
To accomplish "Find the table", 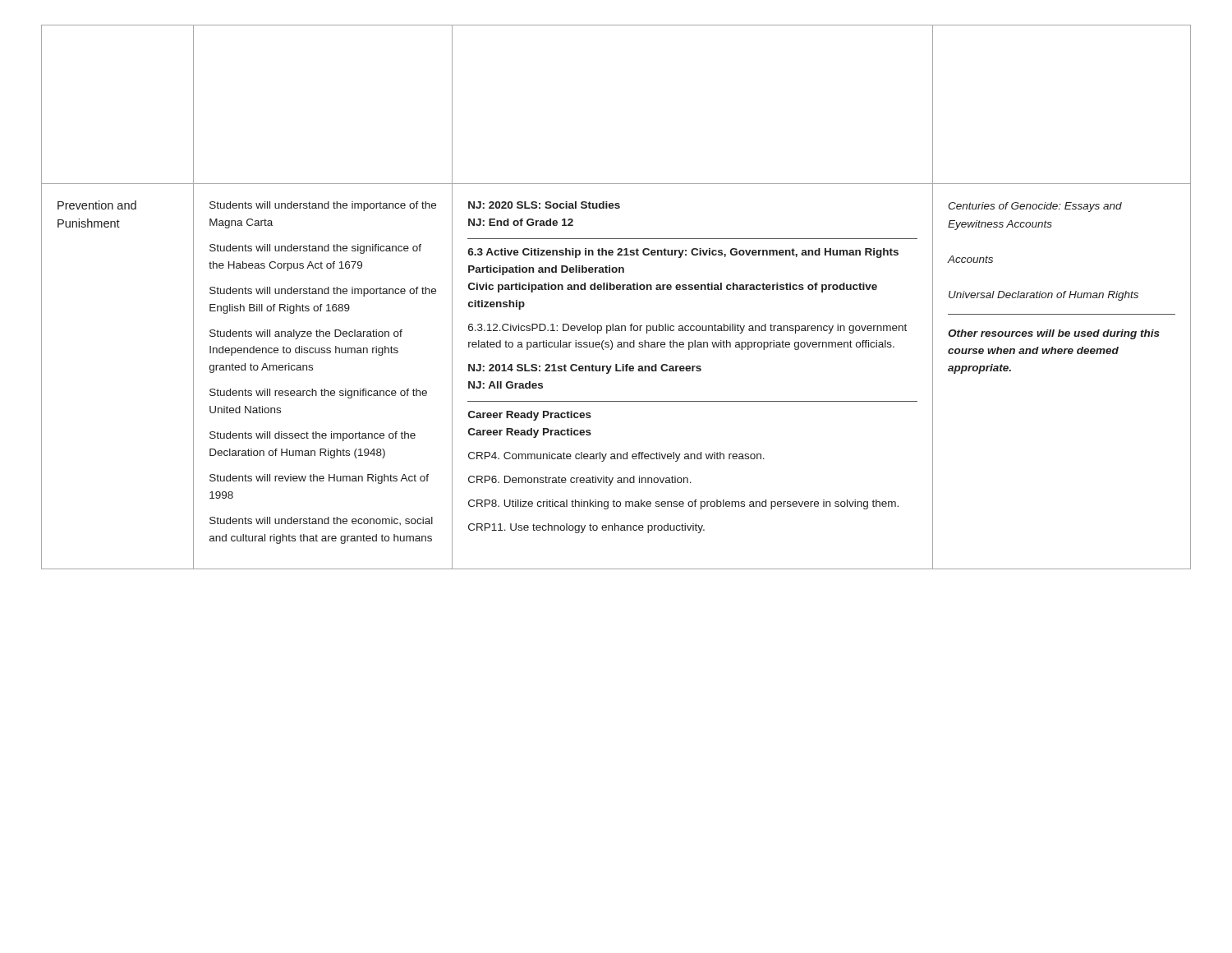I will (x=616, y=297).
